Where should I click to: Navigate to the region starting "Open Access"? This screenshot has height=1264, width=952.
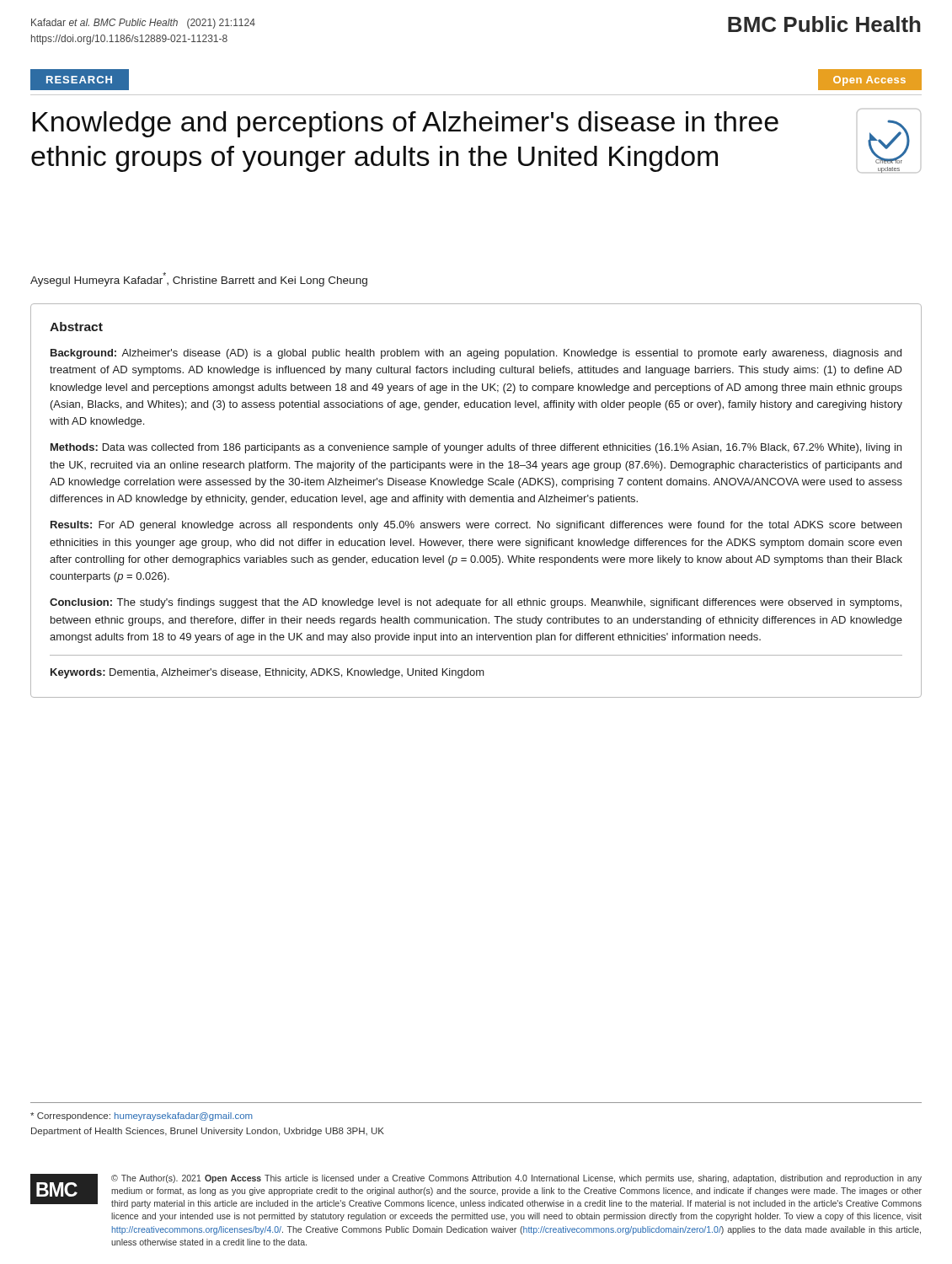tap(870, 80)
